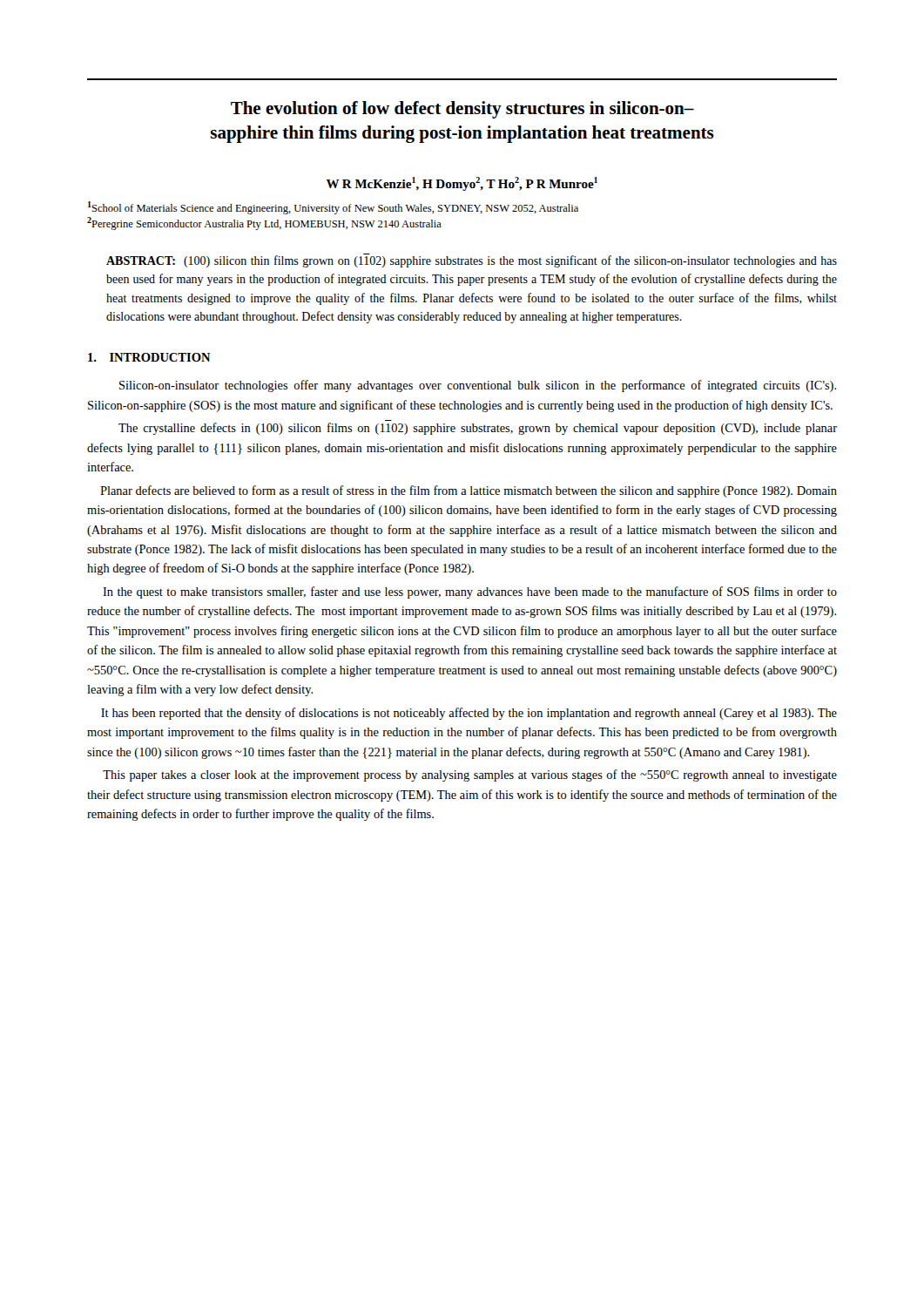Select the passage starting "1. INTRODUCTION"

149,357
